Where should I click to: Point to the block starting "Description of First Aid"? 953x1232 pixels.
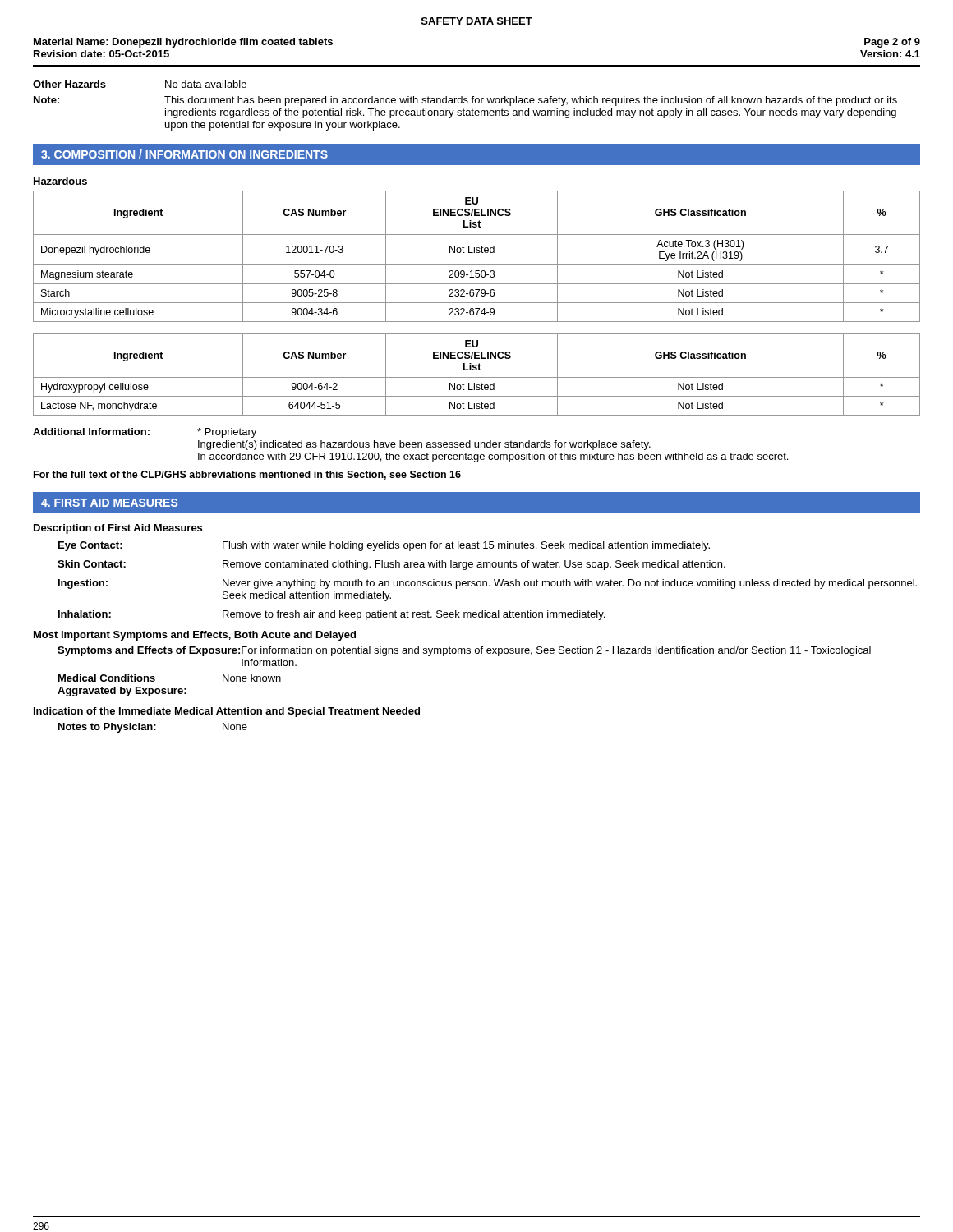[x=118, y=528]
